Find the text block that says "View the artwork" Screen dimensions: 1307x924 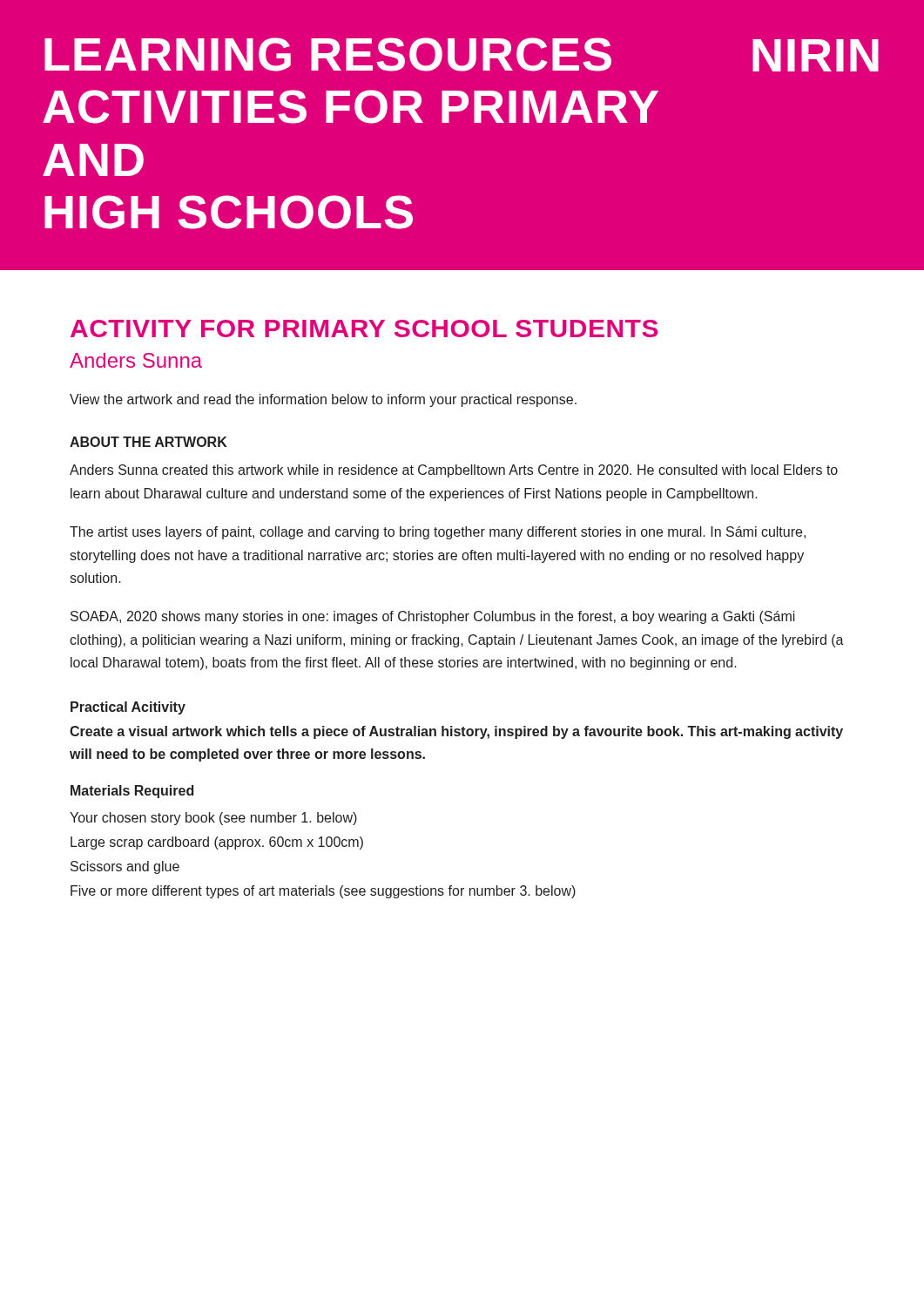point(462,400)
